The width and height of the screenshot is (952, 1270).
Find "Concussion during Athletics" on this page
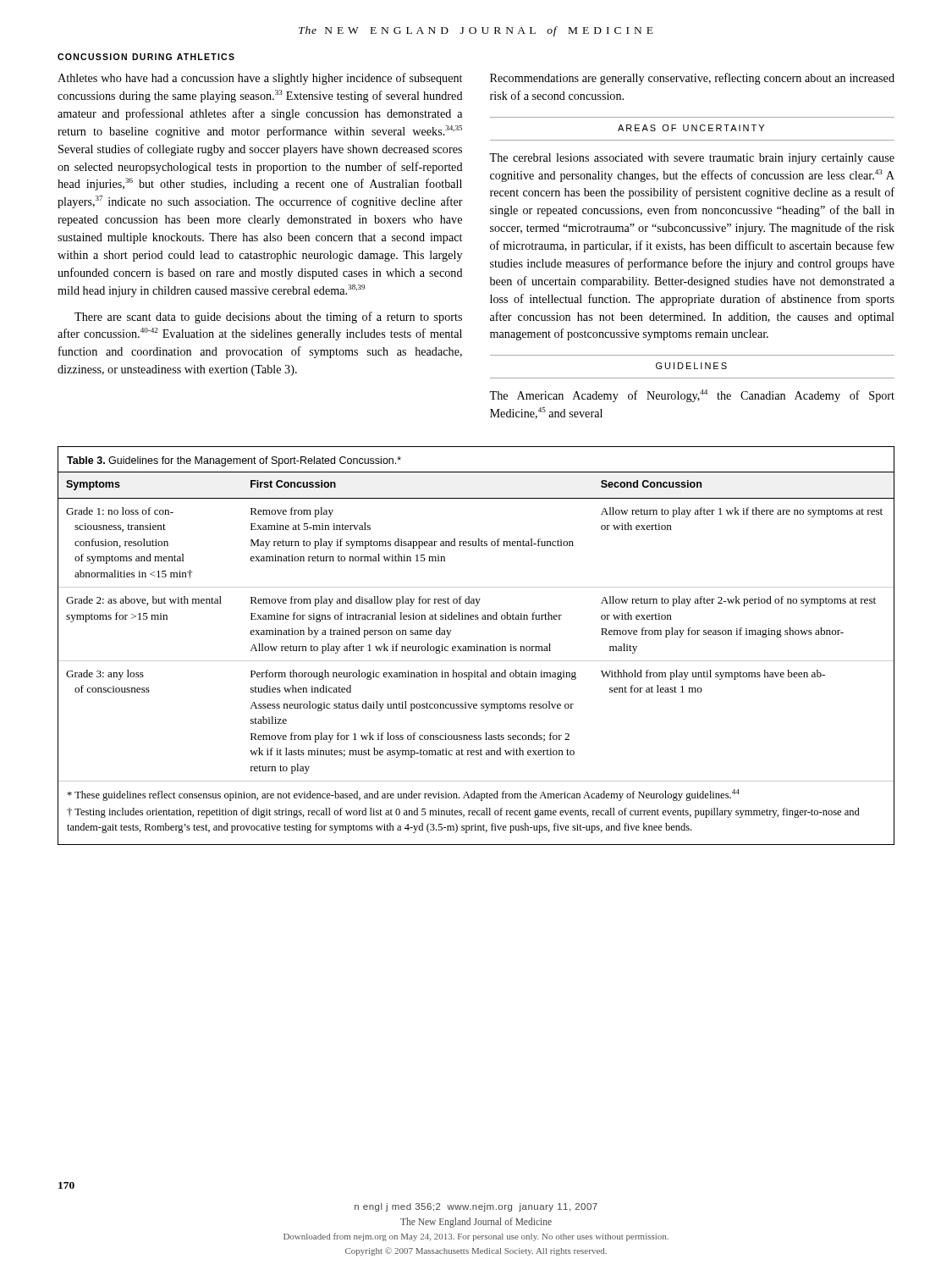[146, 57]
